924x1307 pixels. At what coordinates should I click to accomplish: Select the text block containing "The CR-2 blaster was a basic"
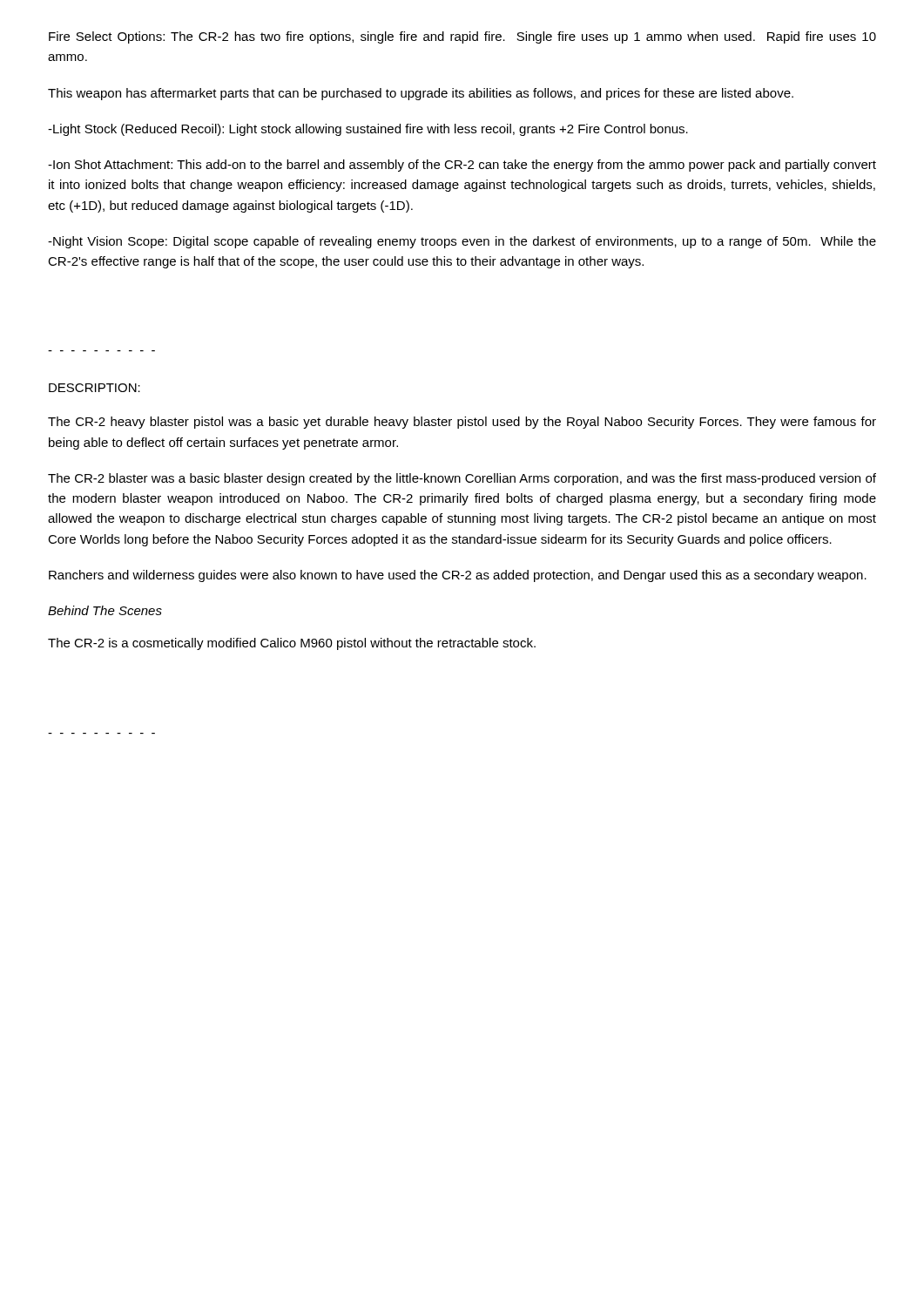pyautogui.click(x=462, y=508)
